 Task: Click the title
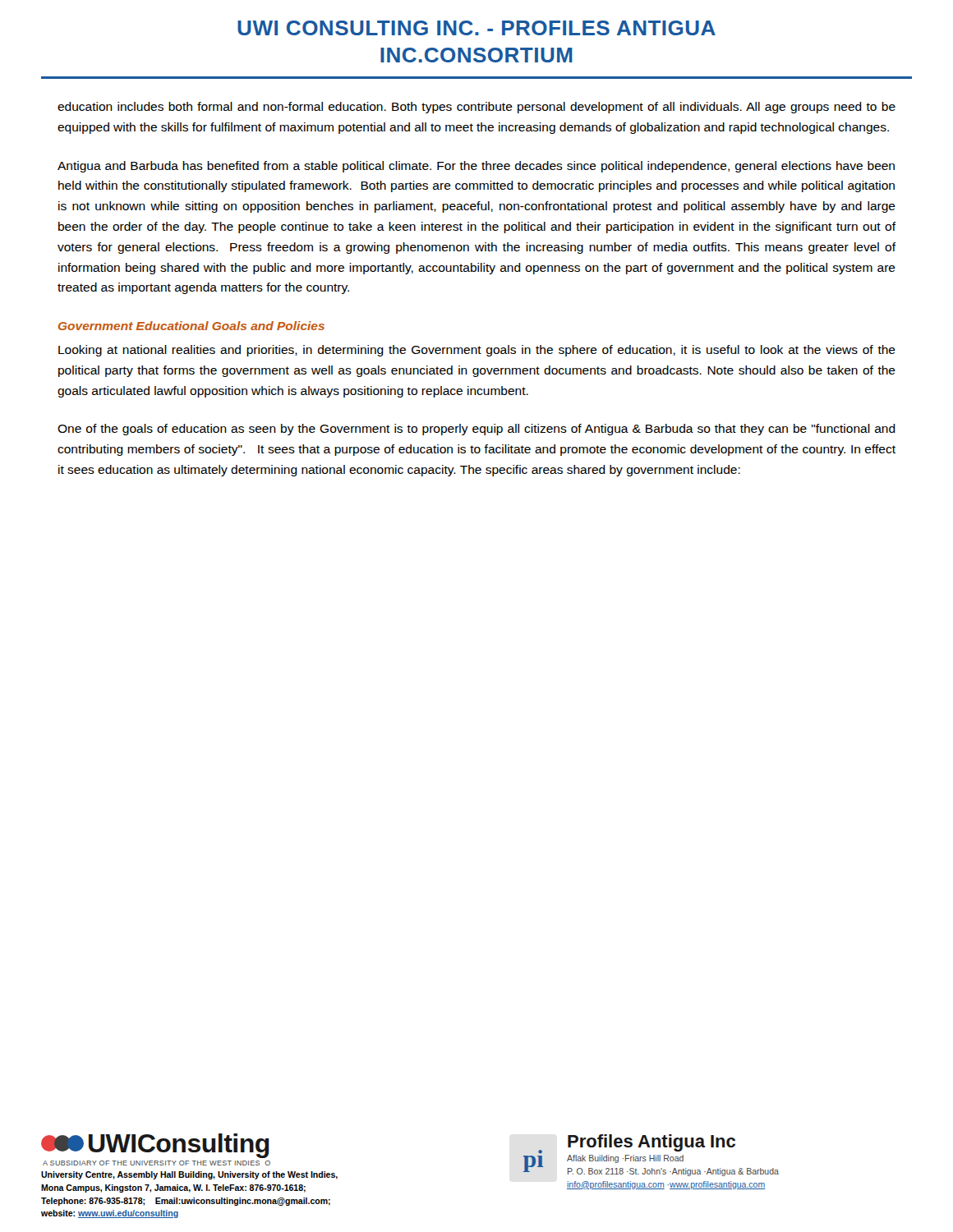(476, 39)
